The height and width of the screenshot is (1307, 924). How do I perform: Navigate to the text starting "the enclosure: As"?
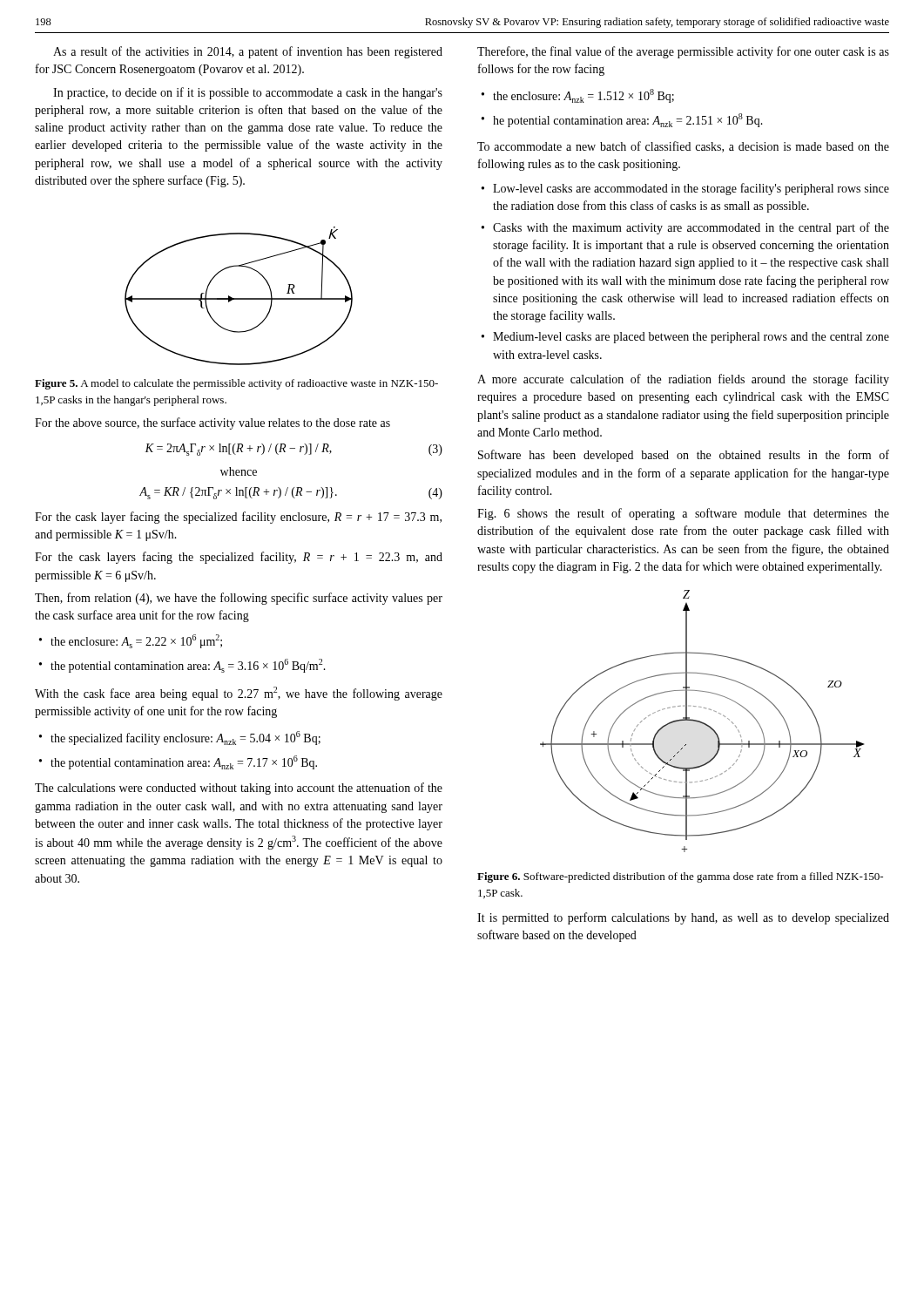point(137,642)
